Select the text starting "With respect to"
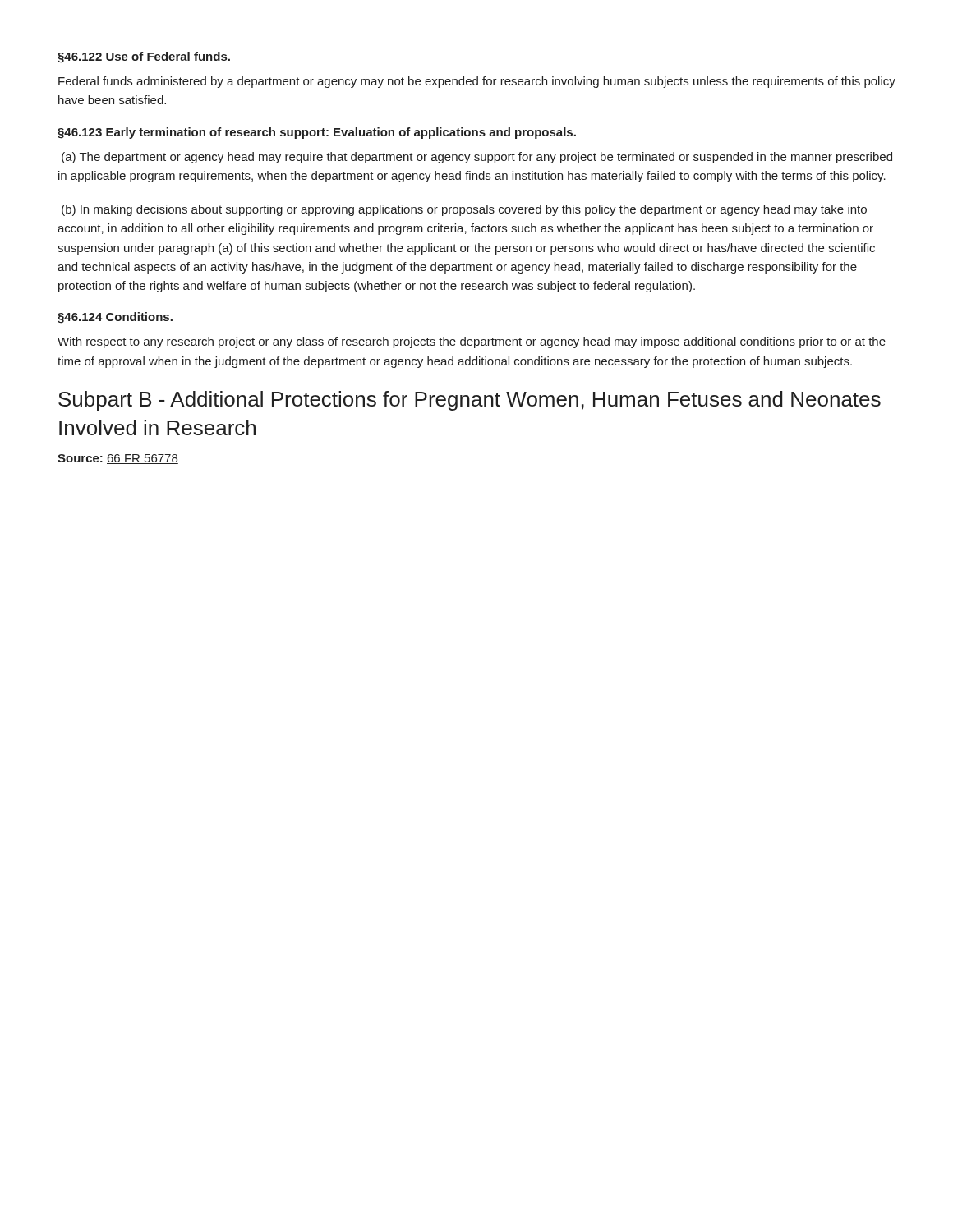Screen dimensions: 1232x953 [472, 351]
